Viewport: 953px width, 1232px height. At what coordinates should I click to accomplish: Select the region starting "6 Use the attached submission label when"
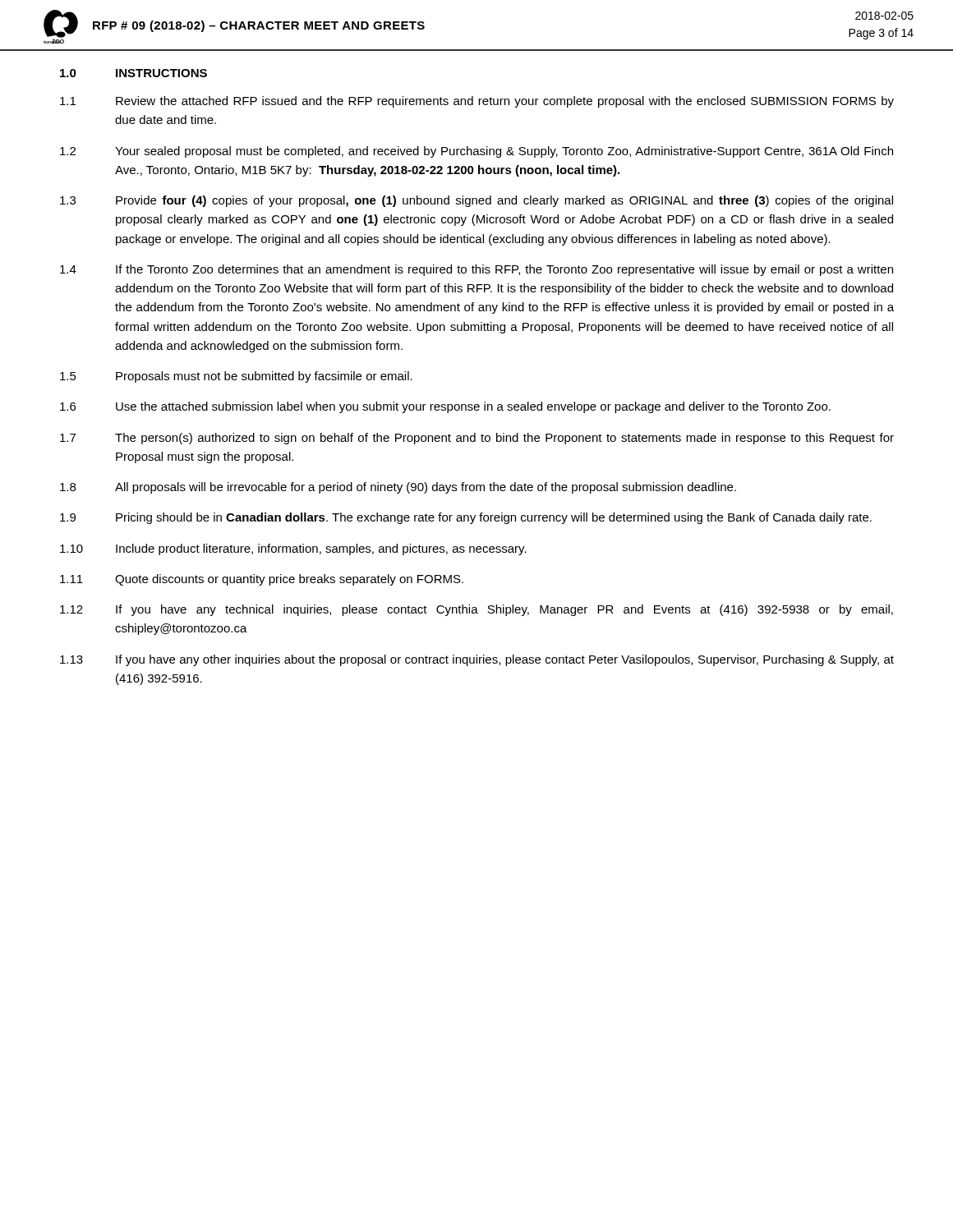tap(476, 406)
